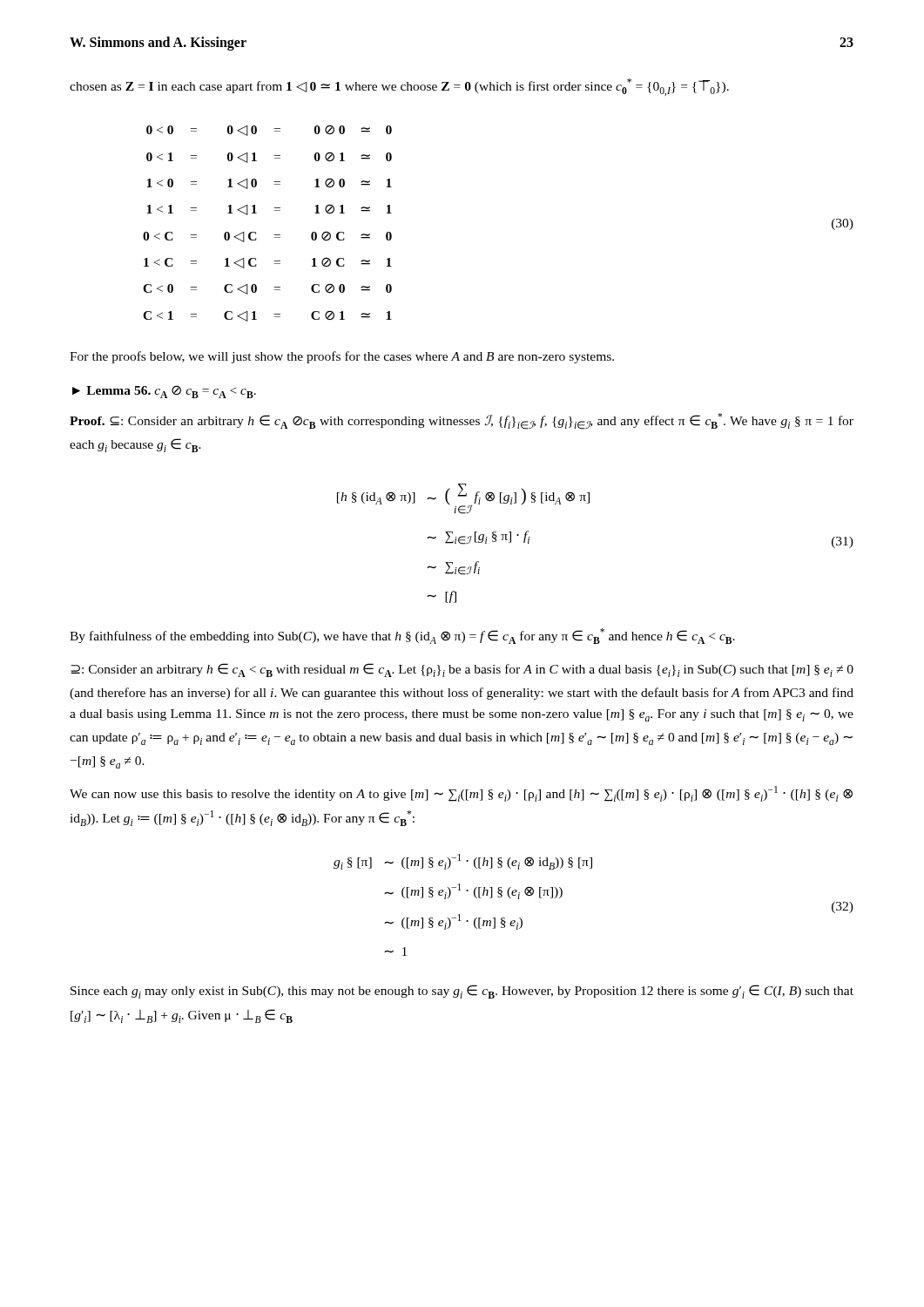The width and height of the screenshot is (924, 1307).
Task: Select the formula with the text "gi § [π] ∼ ([m] § ei)−1 ⋅"
Action: coord(462,906)
